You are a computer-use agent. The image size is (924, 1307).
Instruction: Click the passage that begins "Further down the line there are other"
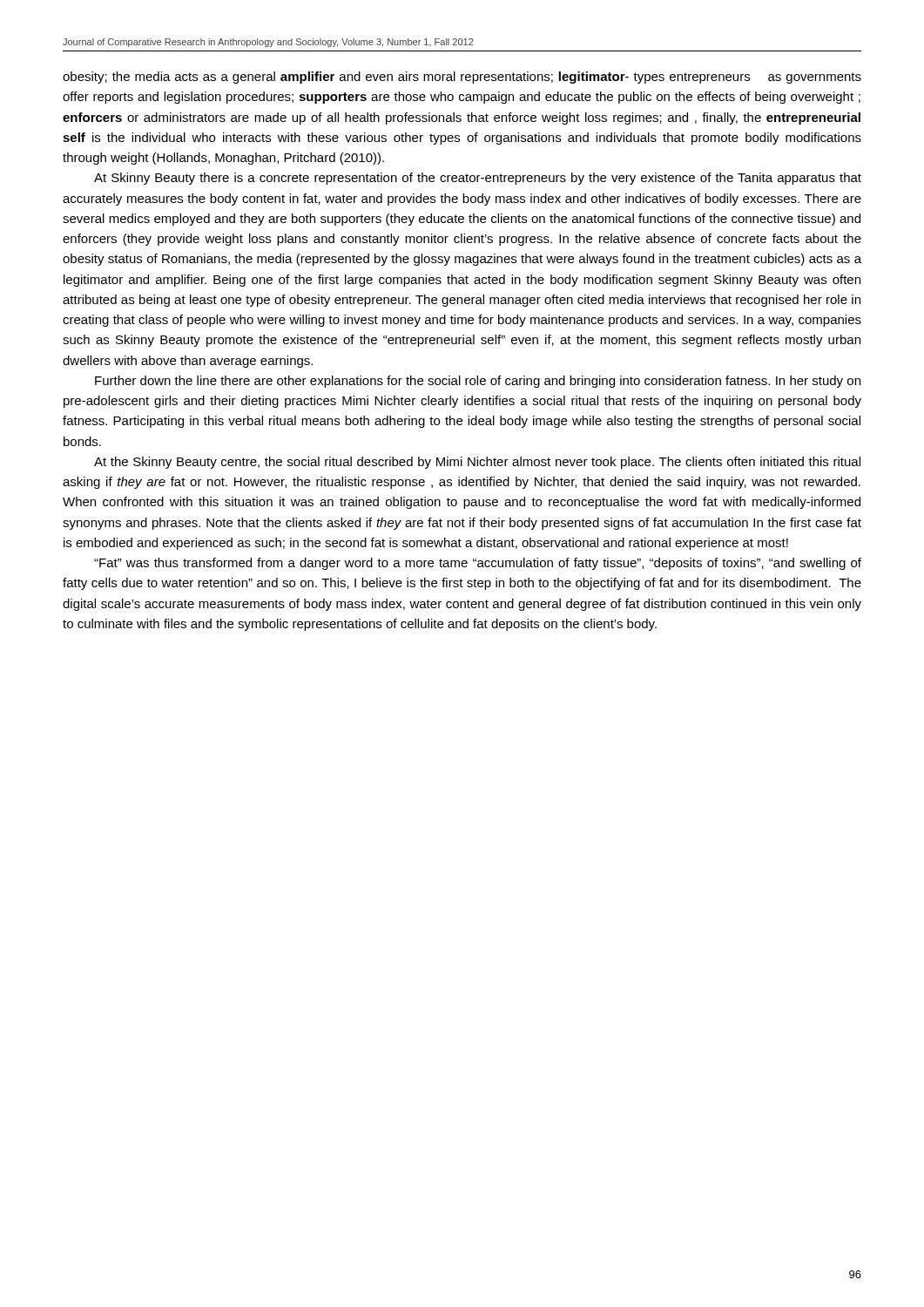[x=462, y=411]
